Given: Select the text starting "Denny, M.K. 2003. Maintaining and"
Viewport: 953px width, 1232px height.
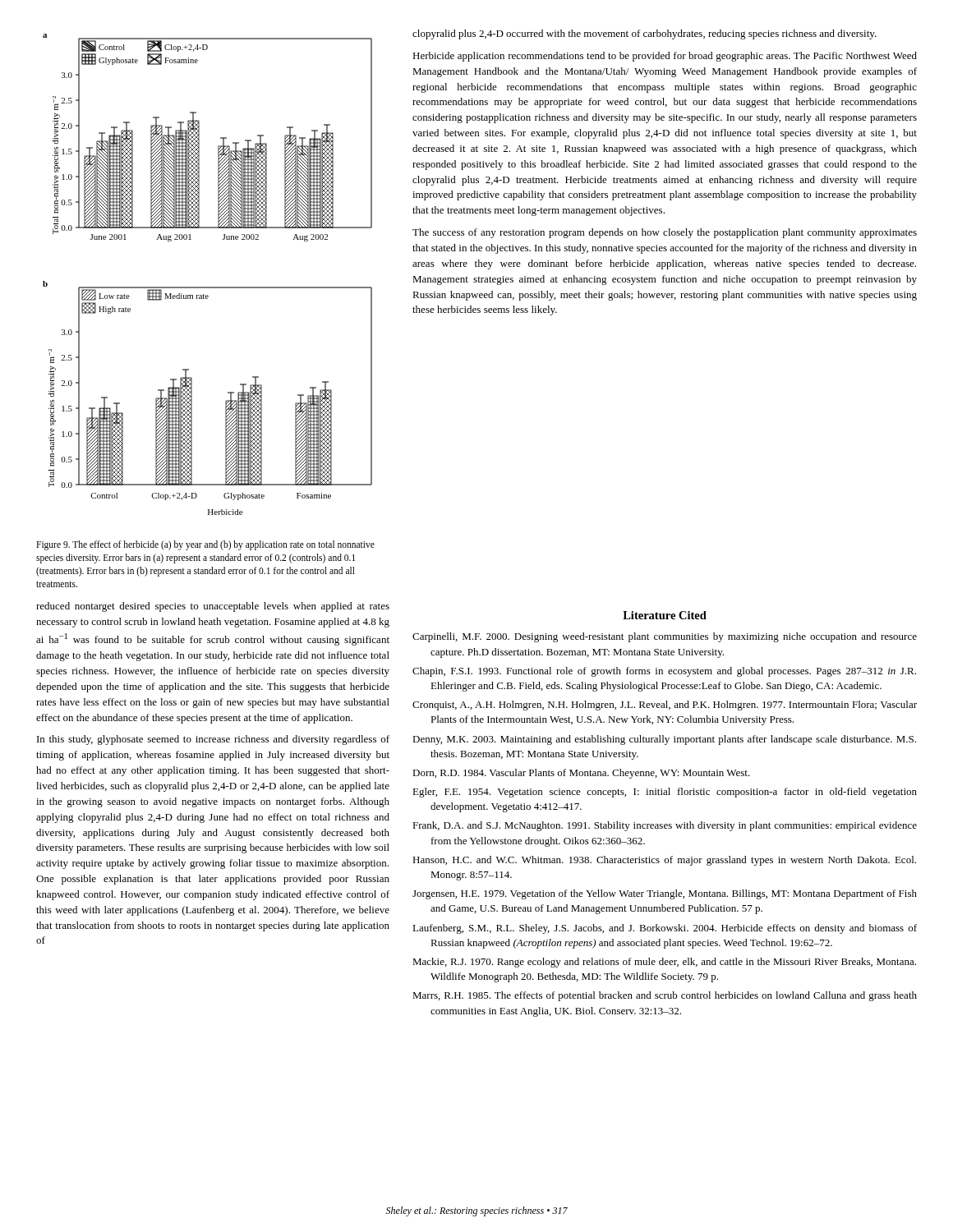Looking at the screenshot, I should [x=665, y=746].
